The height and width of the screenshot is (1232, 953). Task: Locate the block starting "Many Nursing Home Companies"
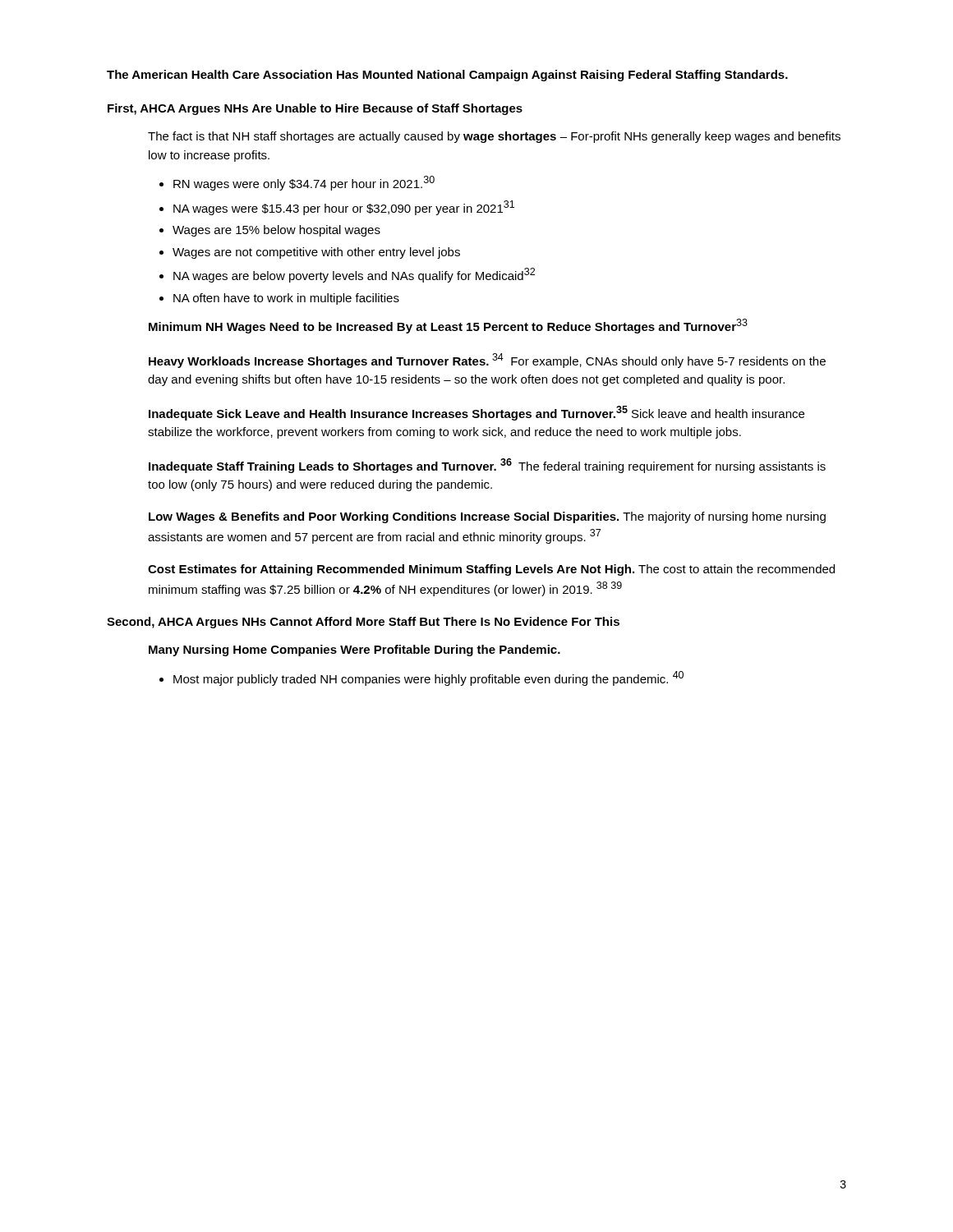tap(354, 649)
